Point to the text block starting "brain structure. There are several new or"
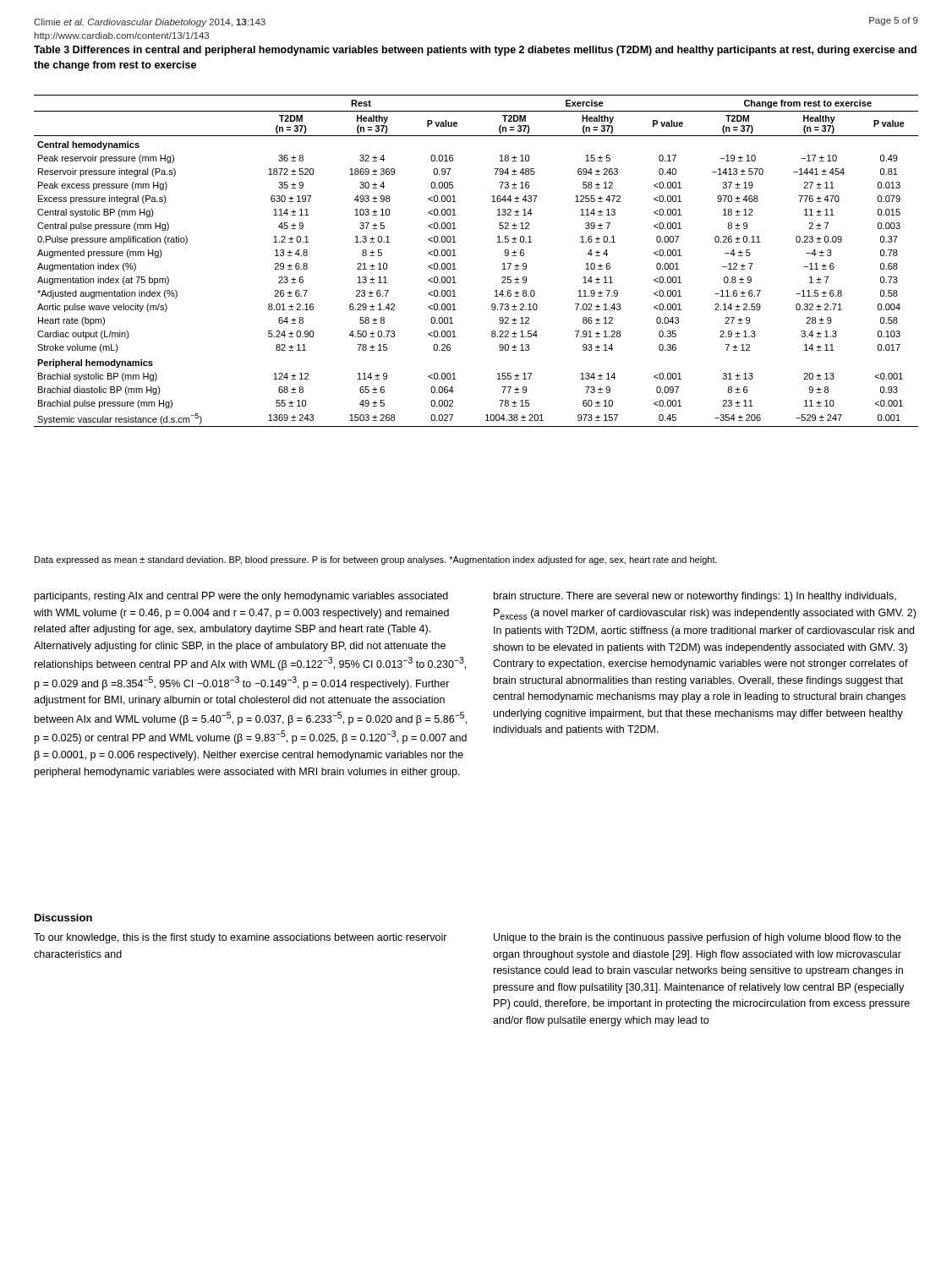952x1268 pixels. tap(705, 663)
